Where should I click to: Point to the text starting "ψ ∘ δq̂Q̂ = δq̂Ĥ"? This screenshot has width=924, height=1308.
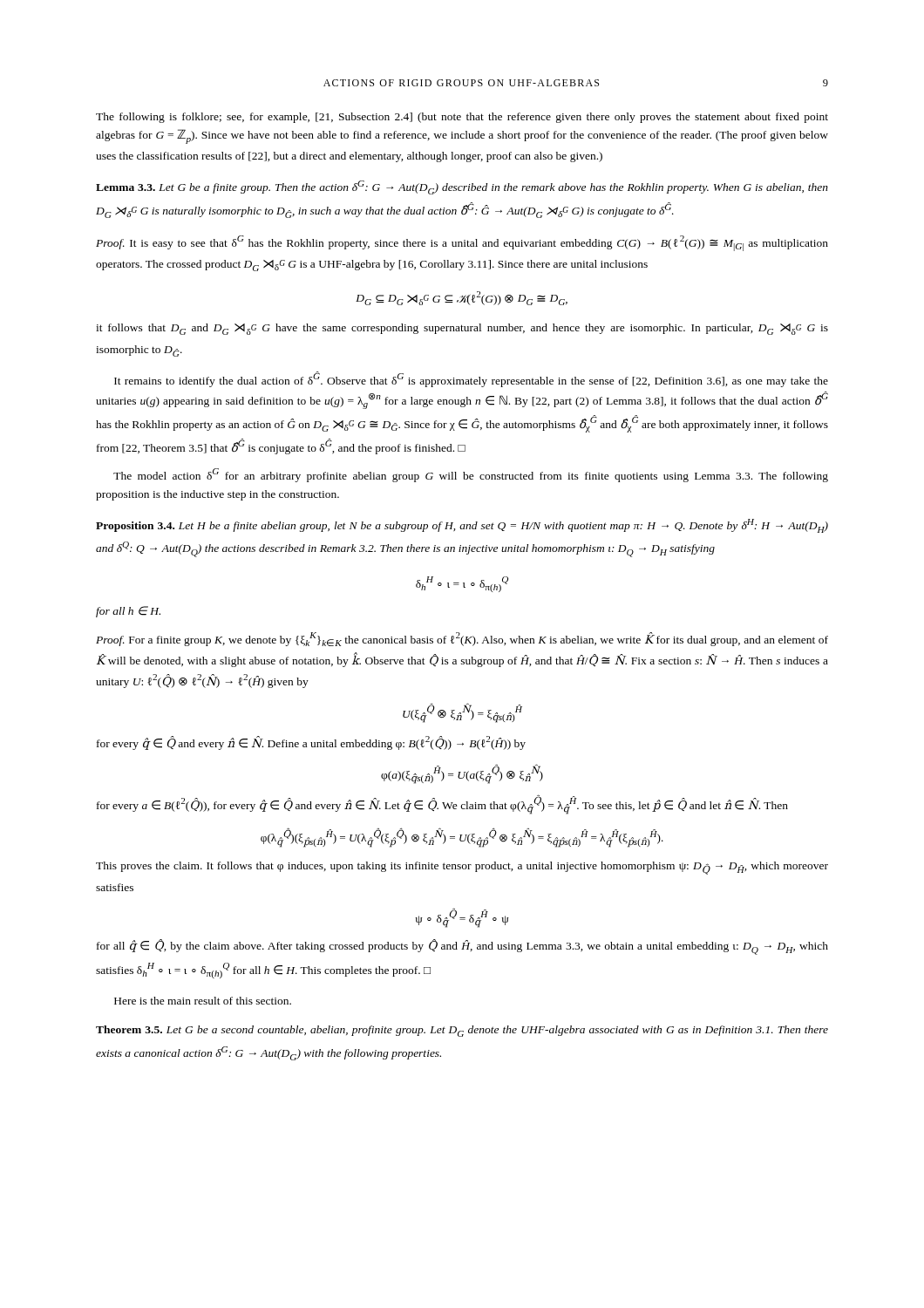(x=462, y=917)
